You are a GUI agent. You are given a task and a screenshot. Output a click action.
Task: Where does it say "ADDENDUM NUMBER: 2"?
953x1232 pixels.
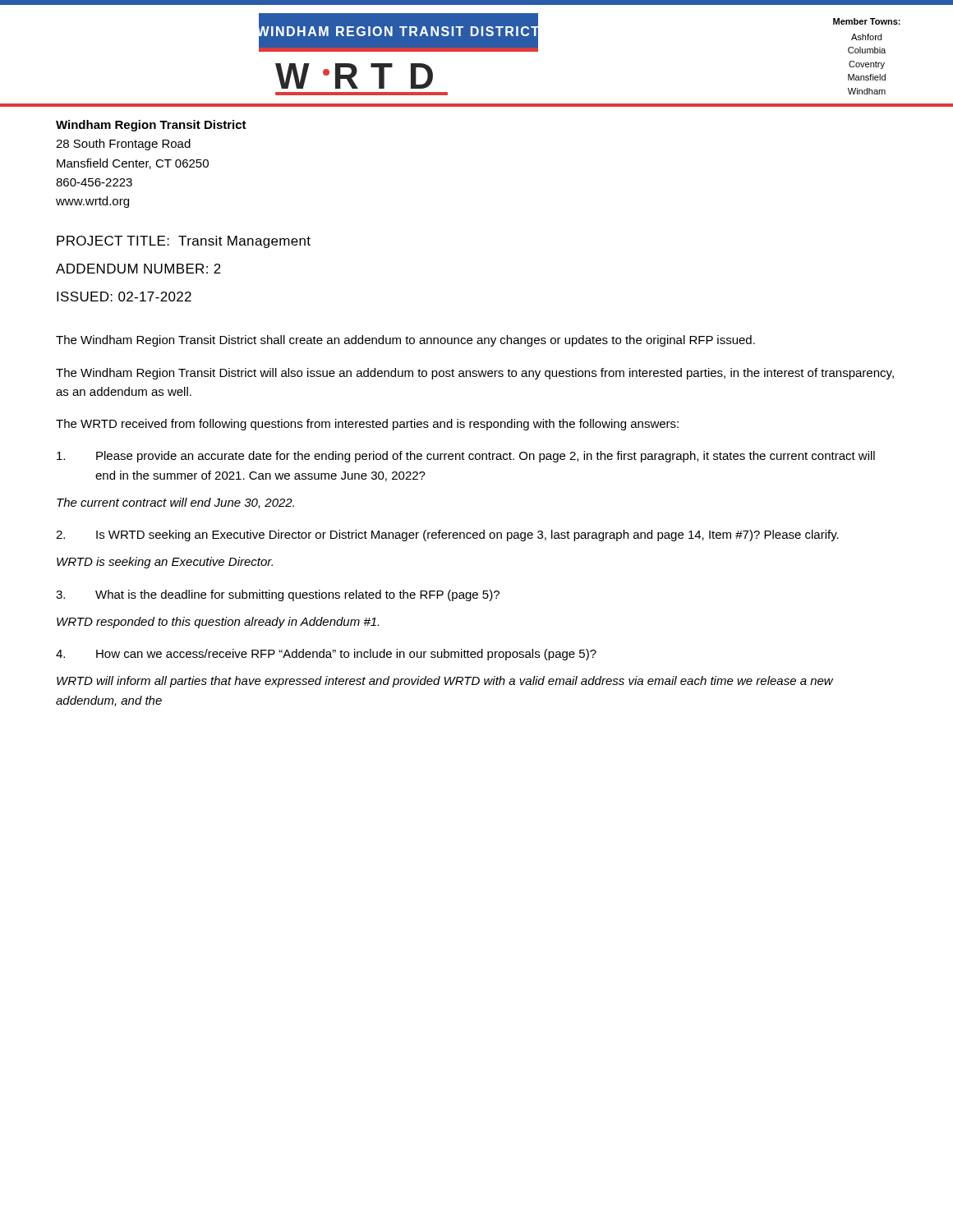tap(139, 269)
